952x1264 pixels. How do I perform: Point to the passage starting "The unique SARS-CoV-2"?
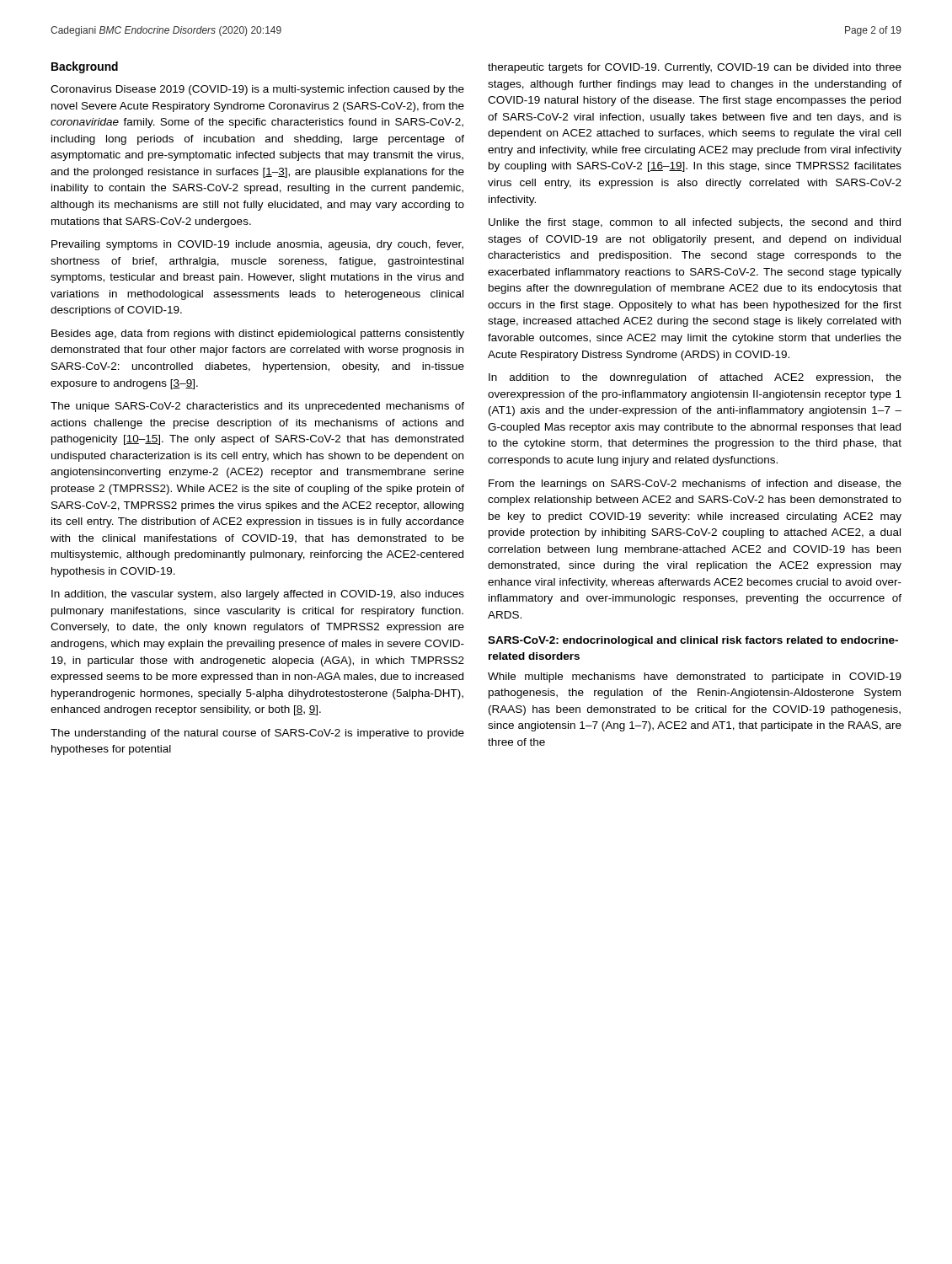[257, 489]
